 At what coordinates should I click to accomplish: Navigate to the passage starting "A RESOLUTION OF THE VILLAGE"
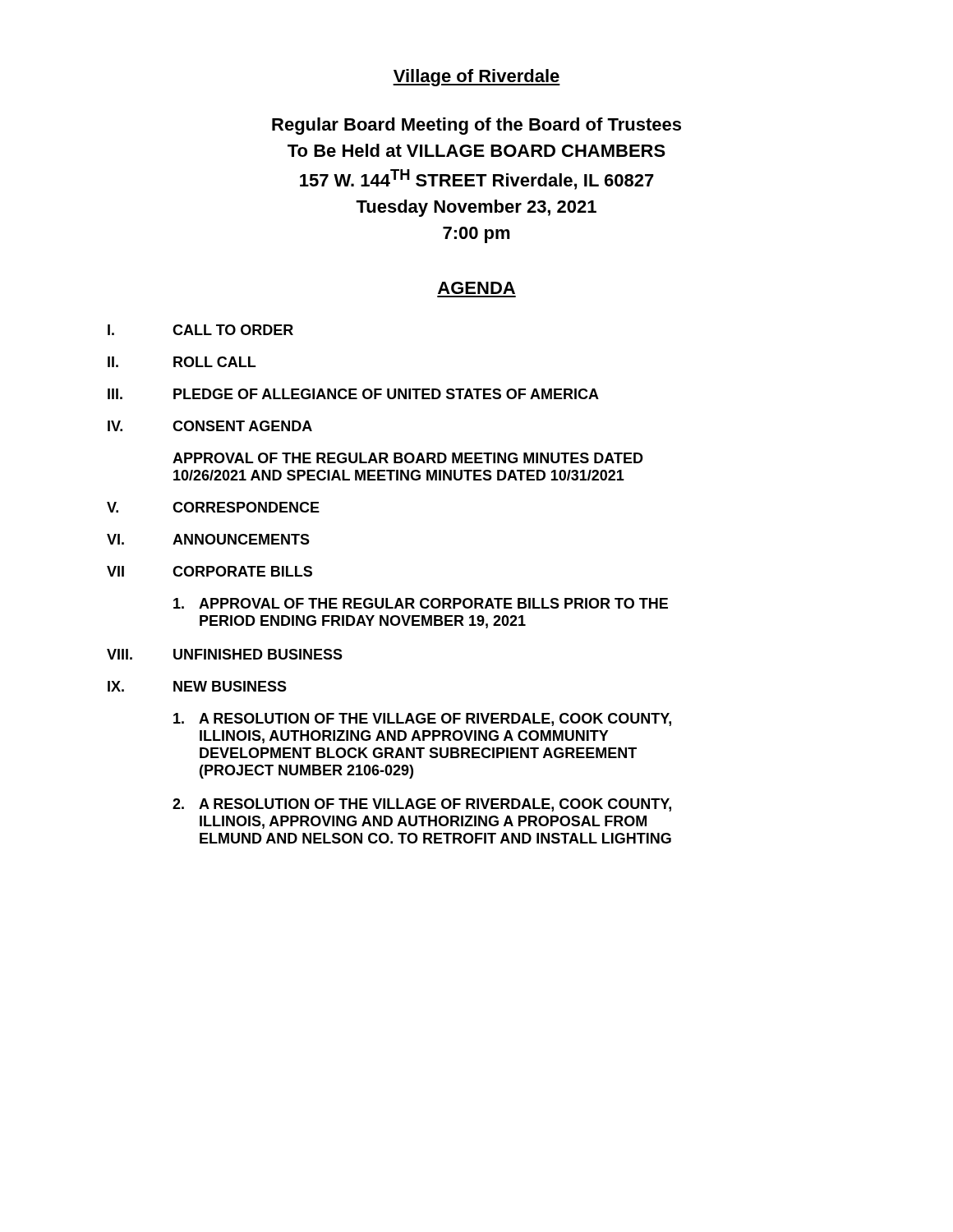click(x=509, y=745)
